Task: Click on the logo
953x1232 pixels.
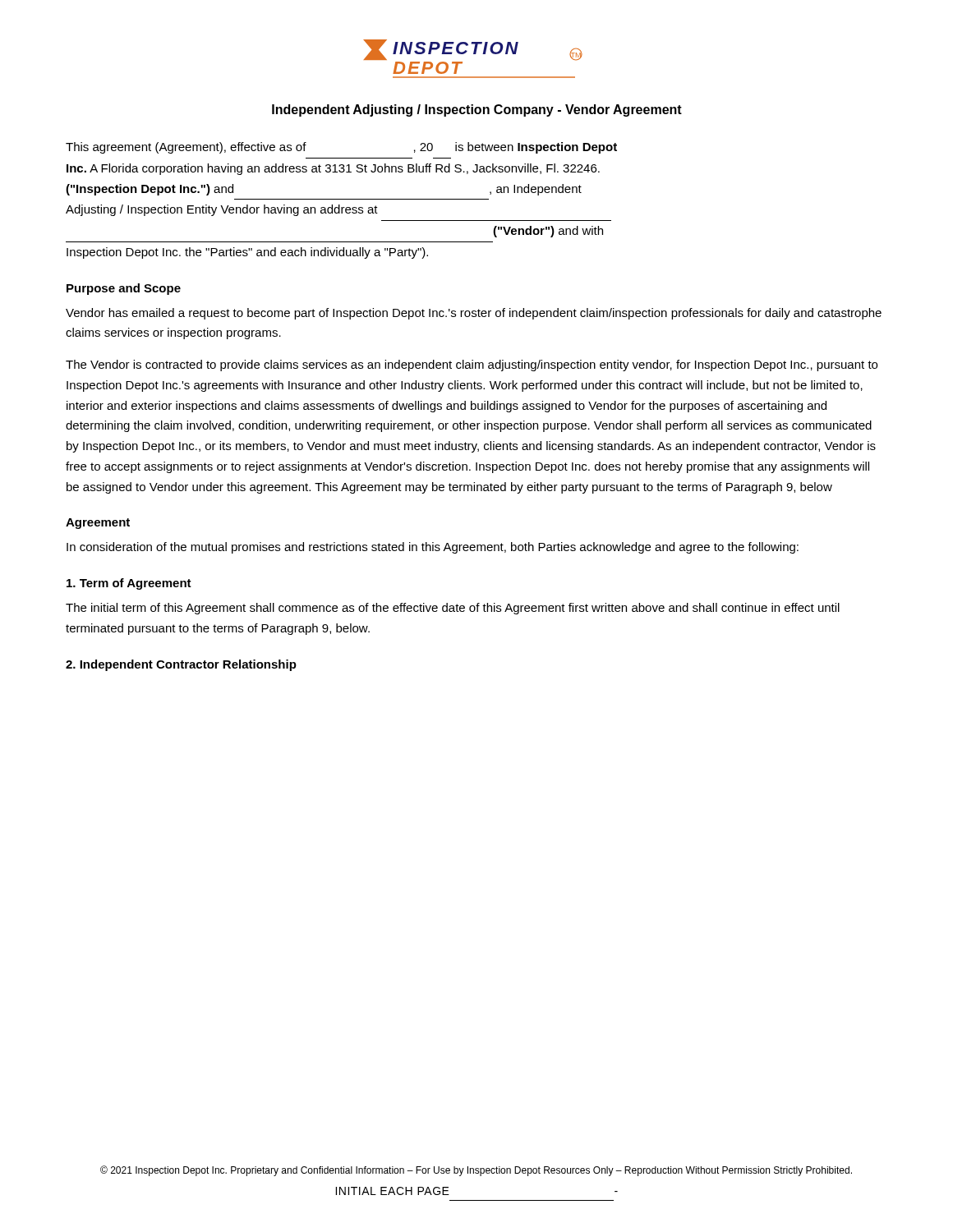Action: (476, 58)
